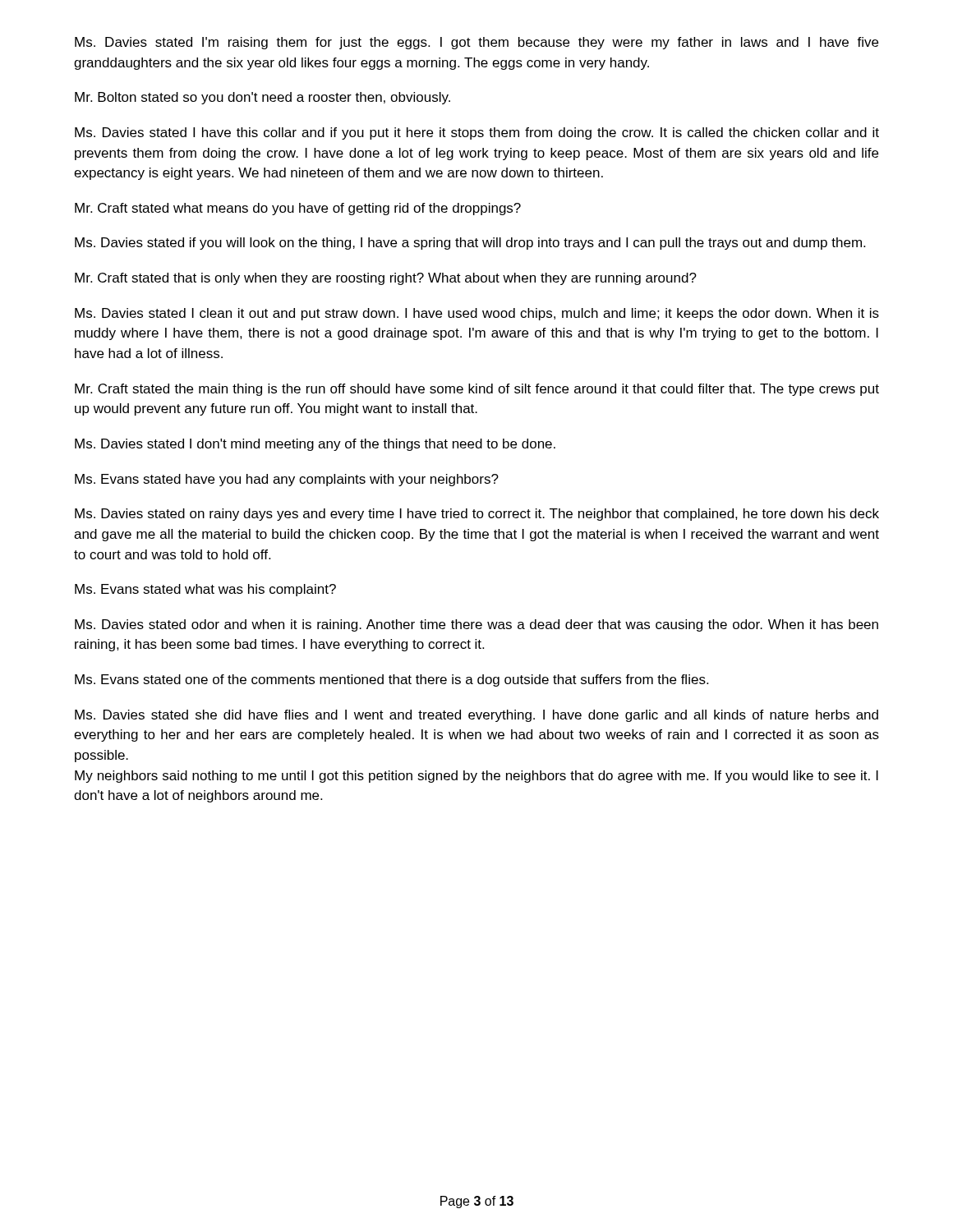Find the block on this page that starts "Ms. Davies stated I clean it"

pos(476,333)
